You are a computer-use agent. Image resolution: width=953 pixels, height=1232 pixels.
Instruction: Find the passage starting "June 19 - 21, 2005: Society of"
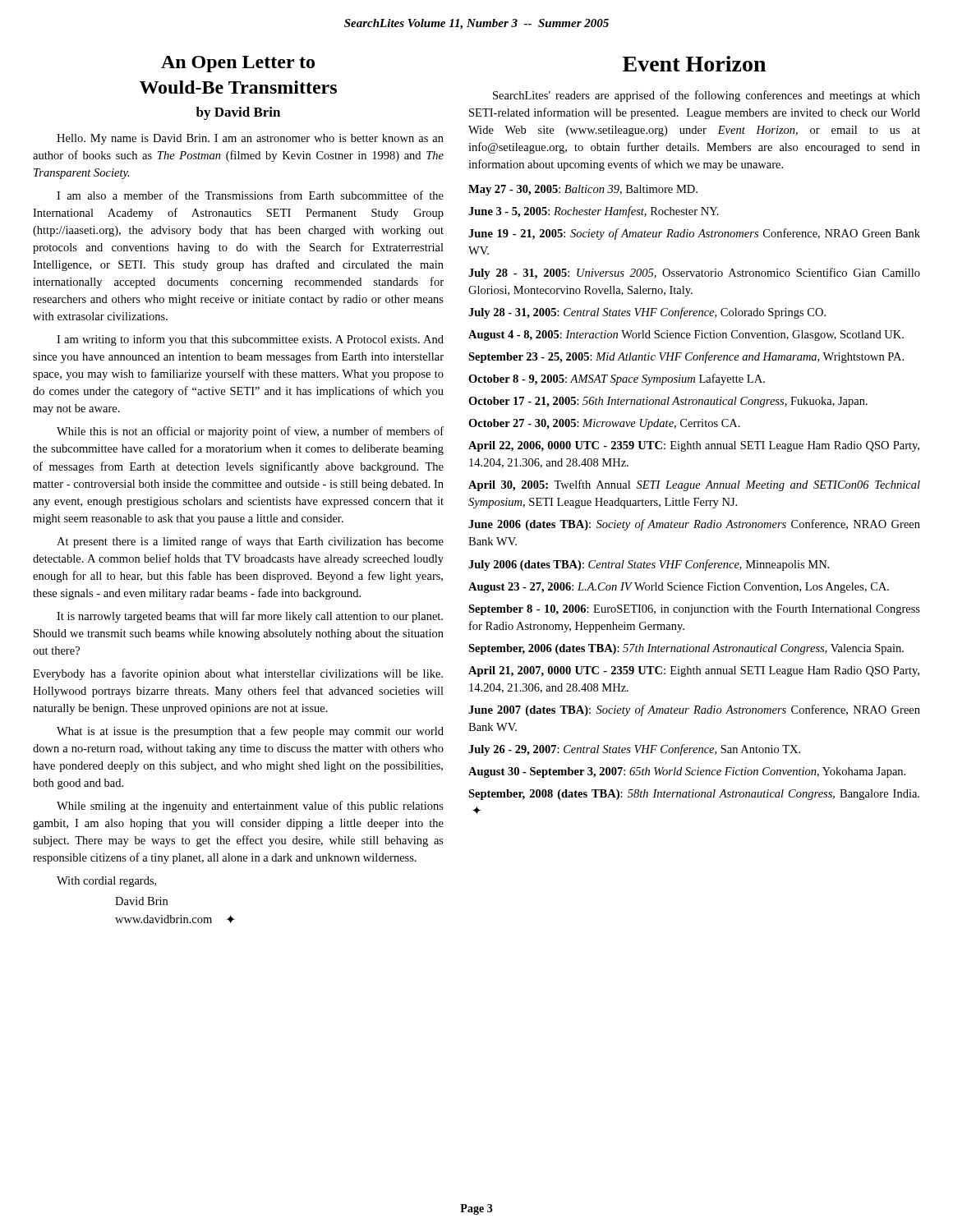pyautogui.click(x=694, y=243)
